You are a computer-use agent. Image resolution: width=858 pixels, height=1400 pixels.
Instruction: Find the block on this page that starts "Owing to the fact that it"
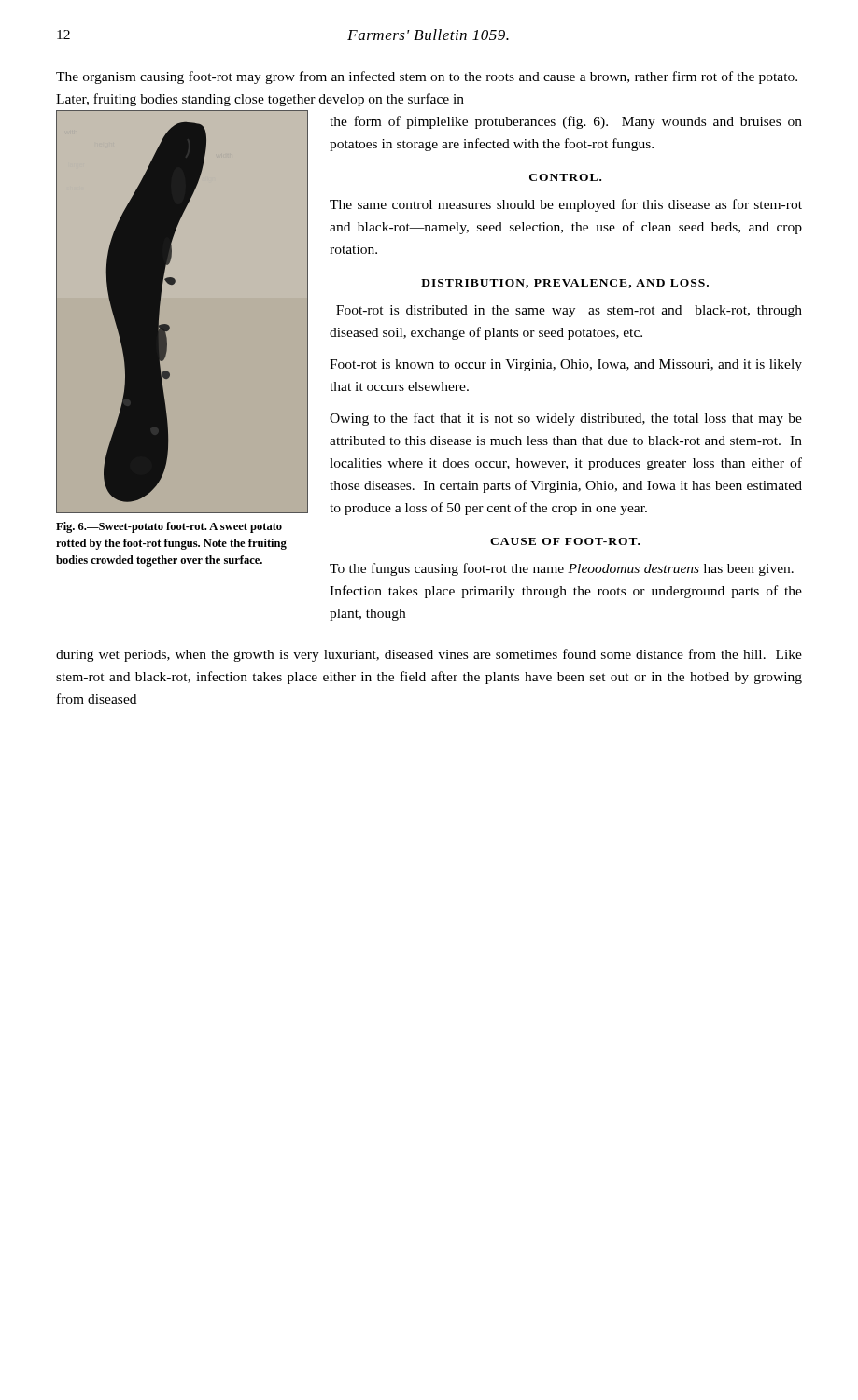tap(566, 463)
